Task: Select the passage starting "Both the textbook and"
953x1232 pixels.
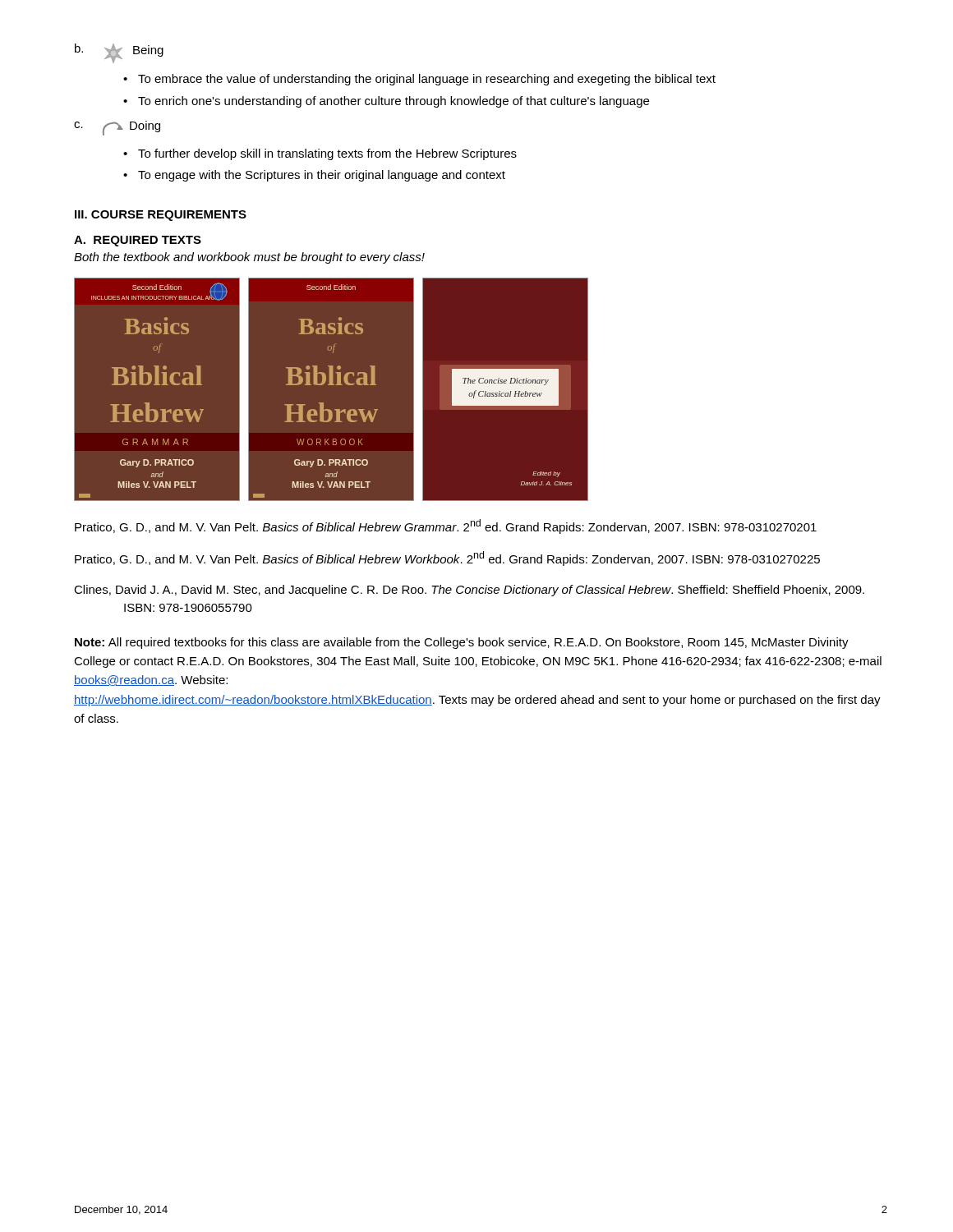Action: coord(249,257)
